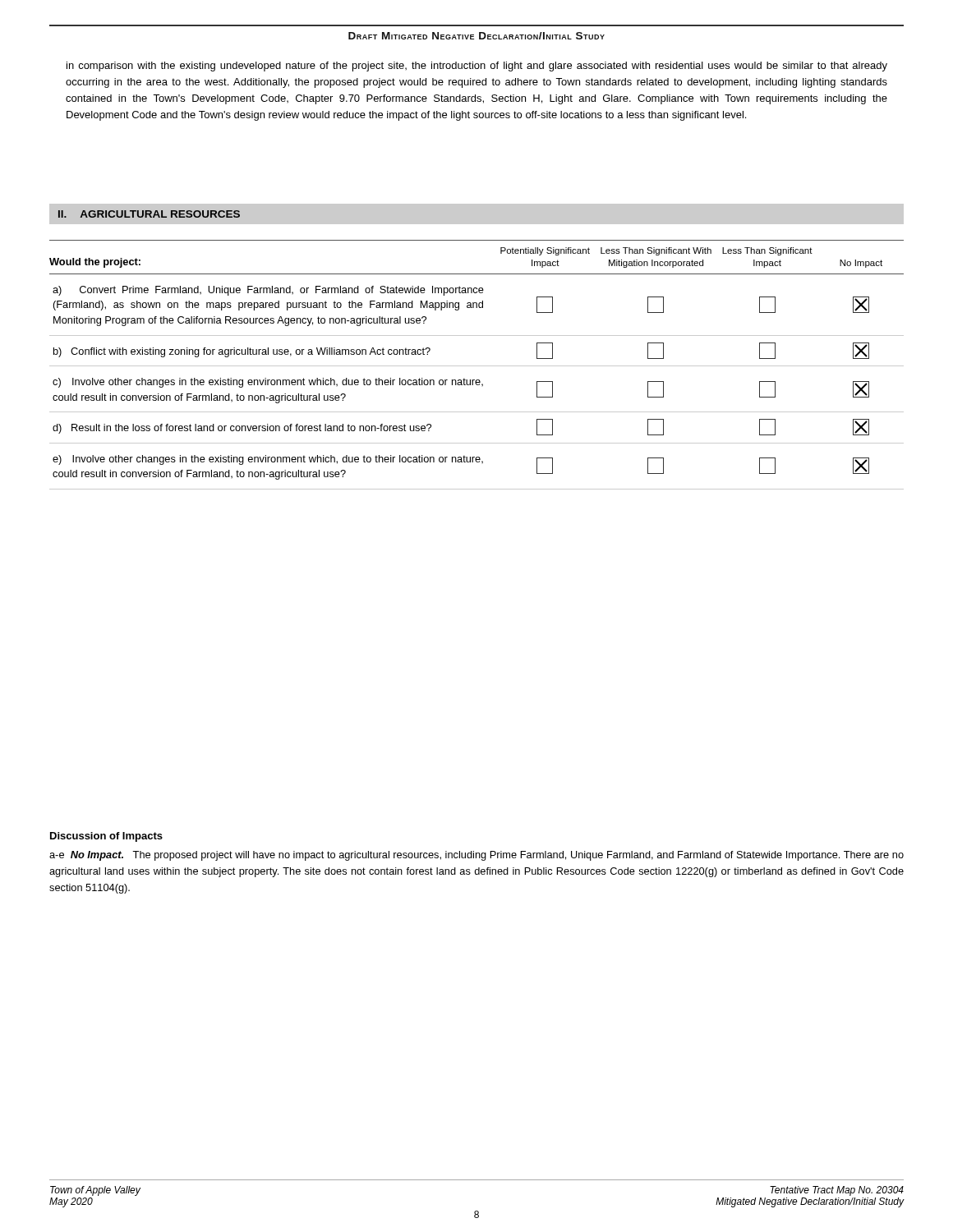The image size is (953, 1232).
Task: Locate the text "II. AGRICULTURAL RESOURCES"
Action: point(149,214)
